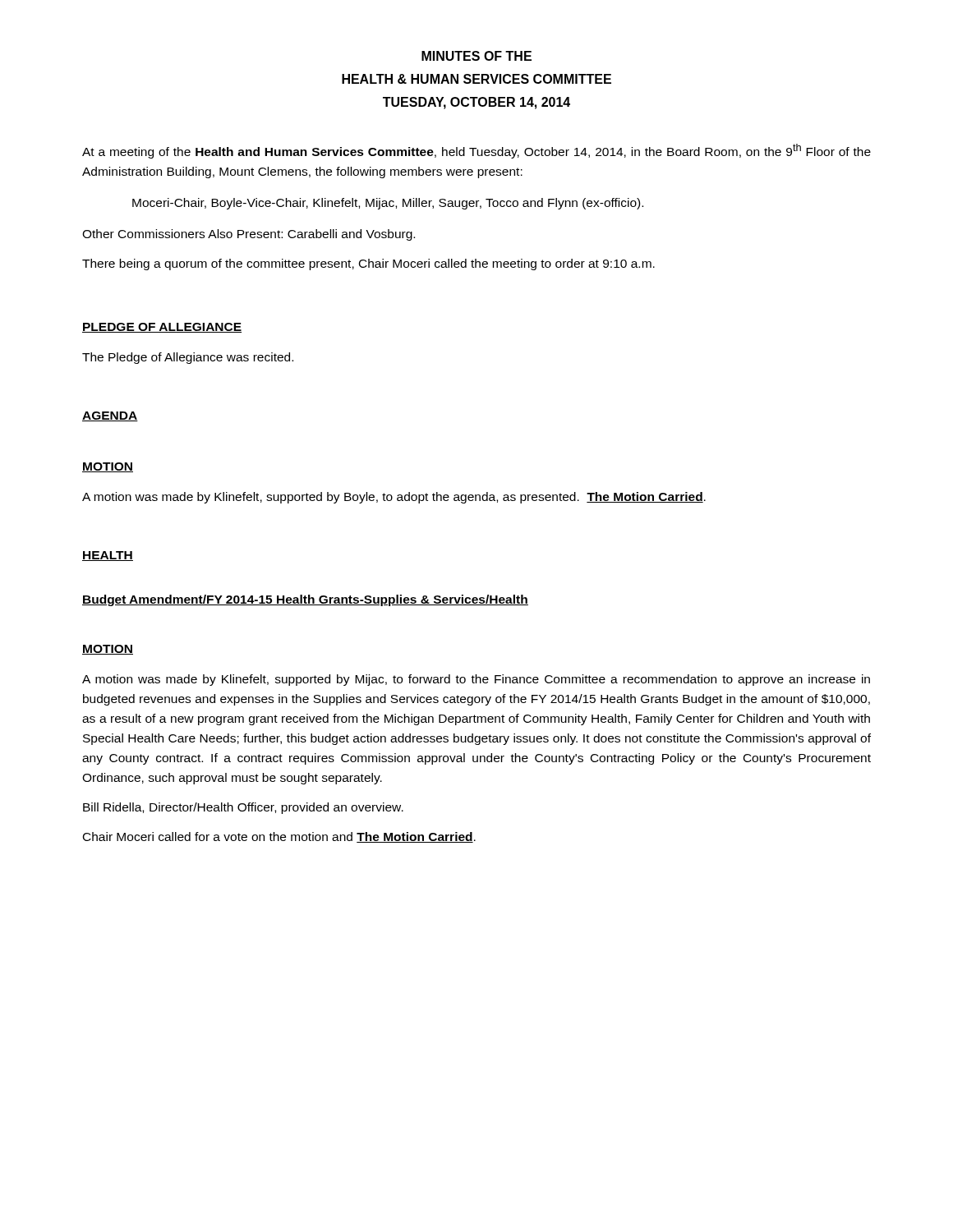Select the text block that reads "Moceri-Chair, Boyle-Vice-Chair, Klinefelt, Mijac, Miller, Sauger, Tocco and"
Screen dimensions: 1232x953
[501, 203]
